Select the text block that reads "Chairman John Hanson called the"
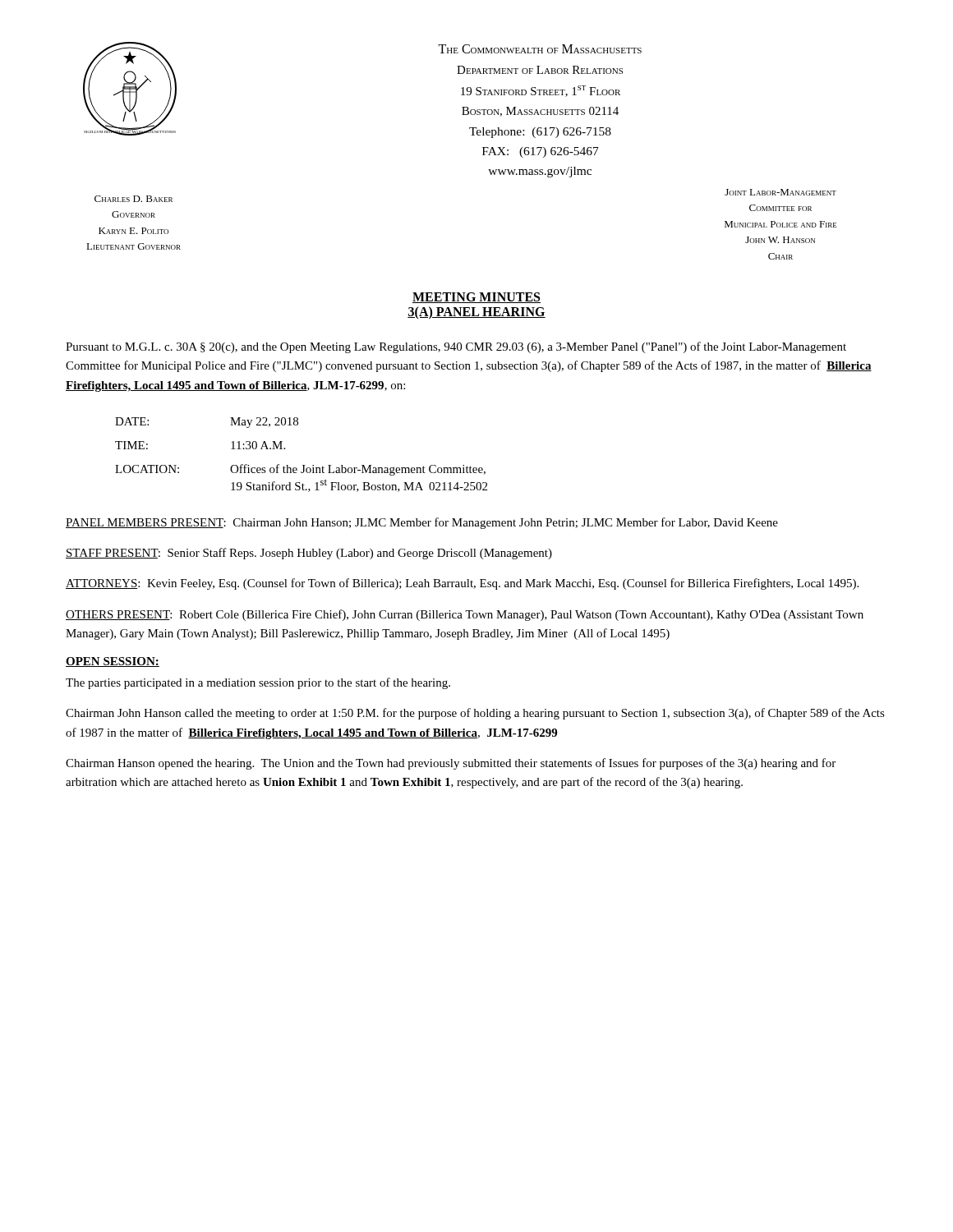The width and height of the screenshot is (953, 1232). [x=475, y=723]
